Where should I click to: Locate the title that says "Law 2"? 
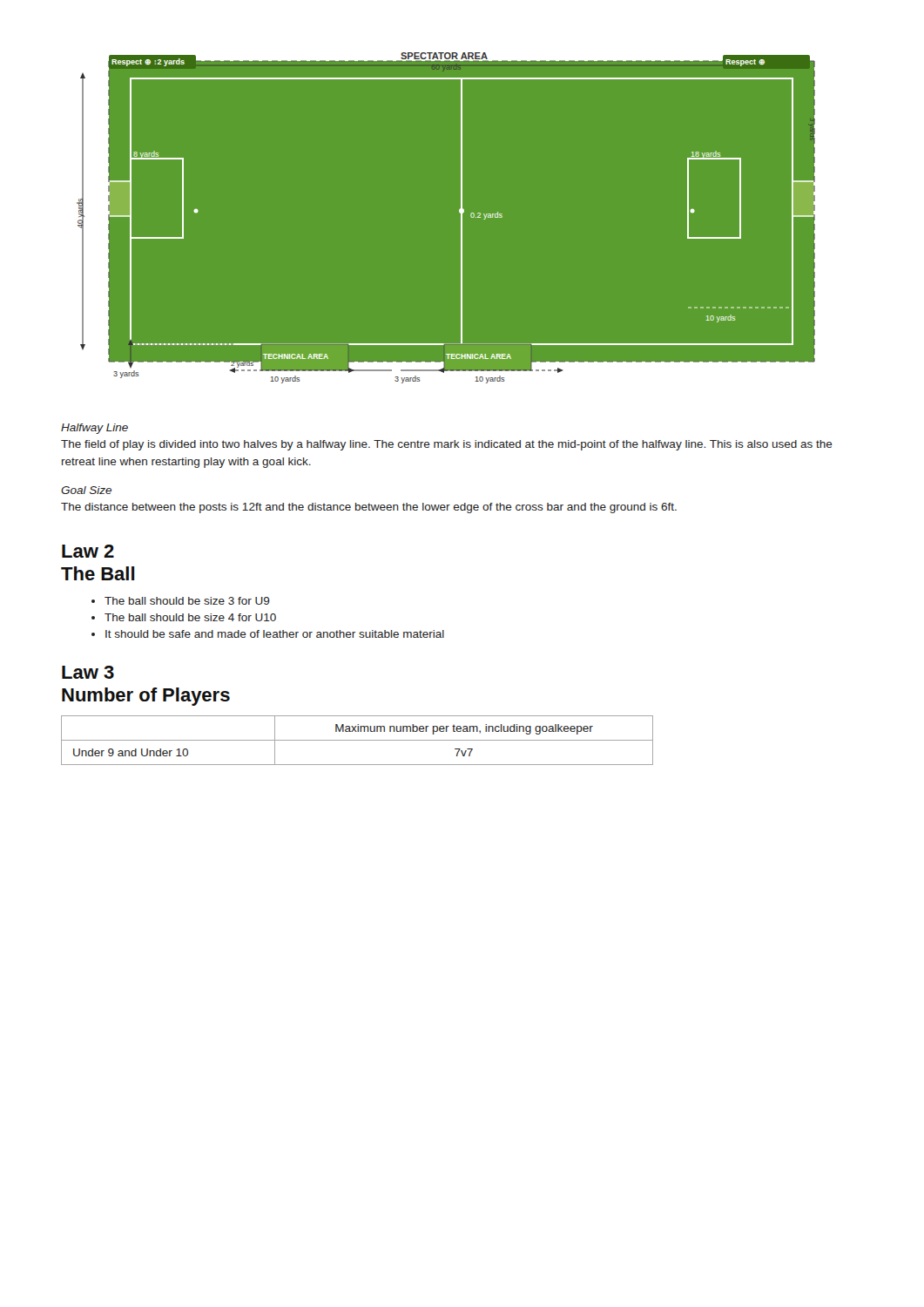[88, 551]
